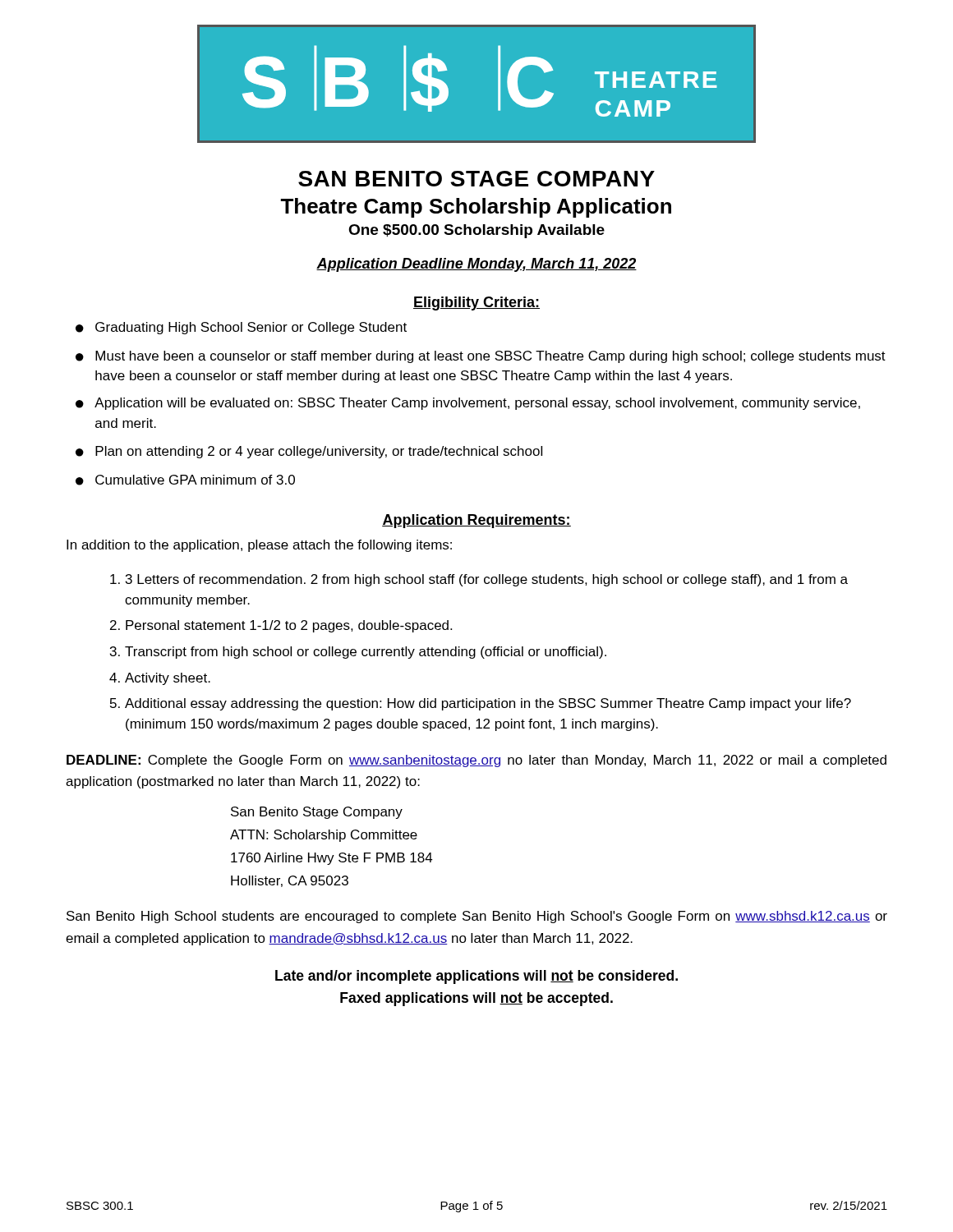Click where it says "Personal statement 1-1/2 to 2 pages, double-spaced."
The image size is (953, 1232).
pyautogui.click(x=289, y=626)
